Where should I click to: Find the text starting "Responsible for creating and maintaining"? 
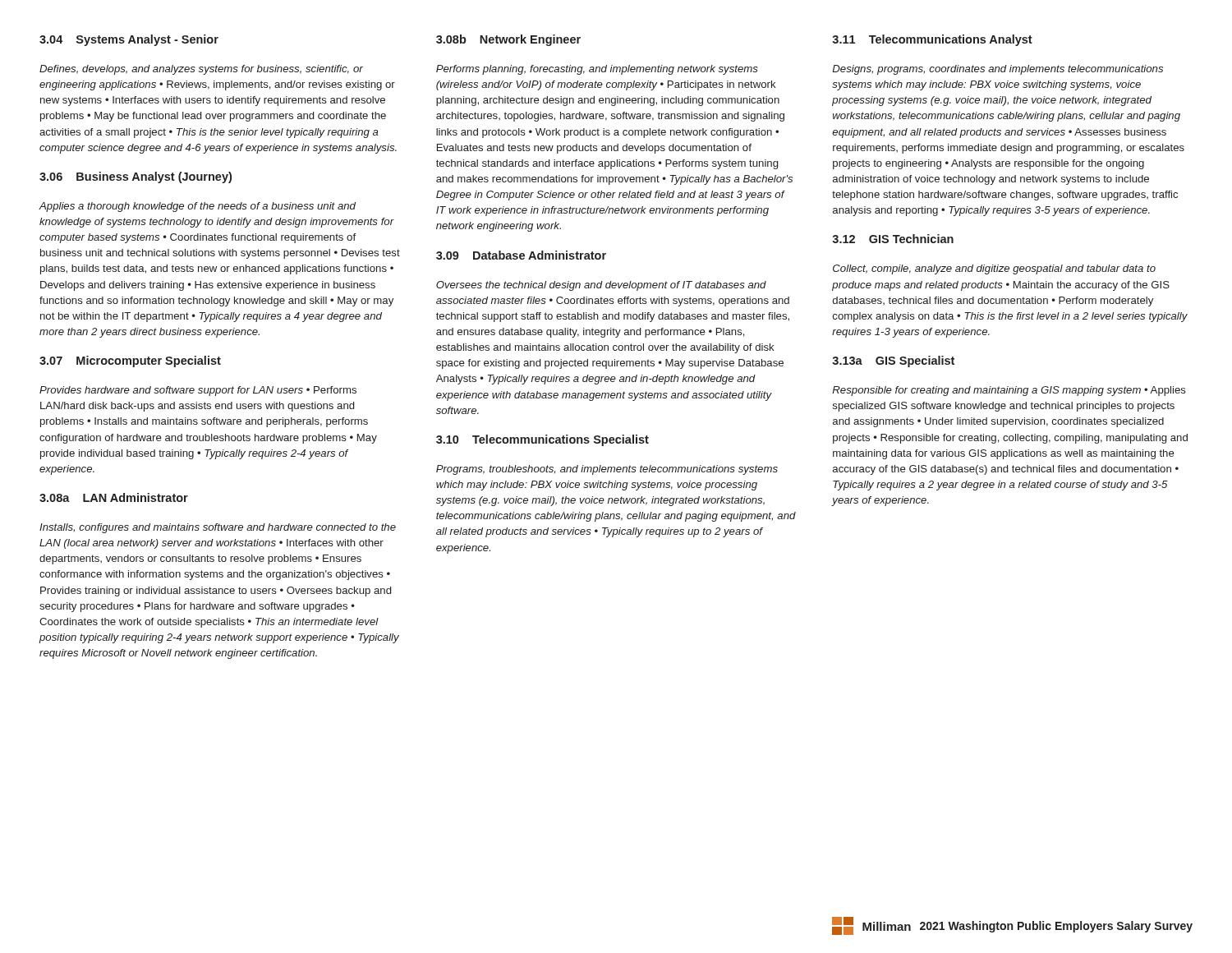tap(1012, 445)
